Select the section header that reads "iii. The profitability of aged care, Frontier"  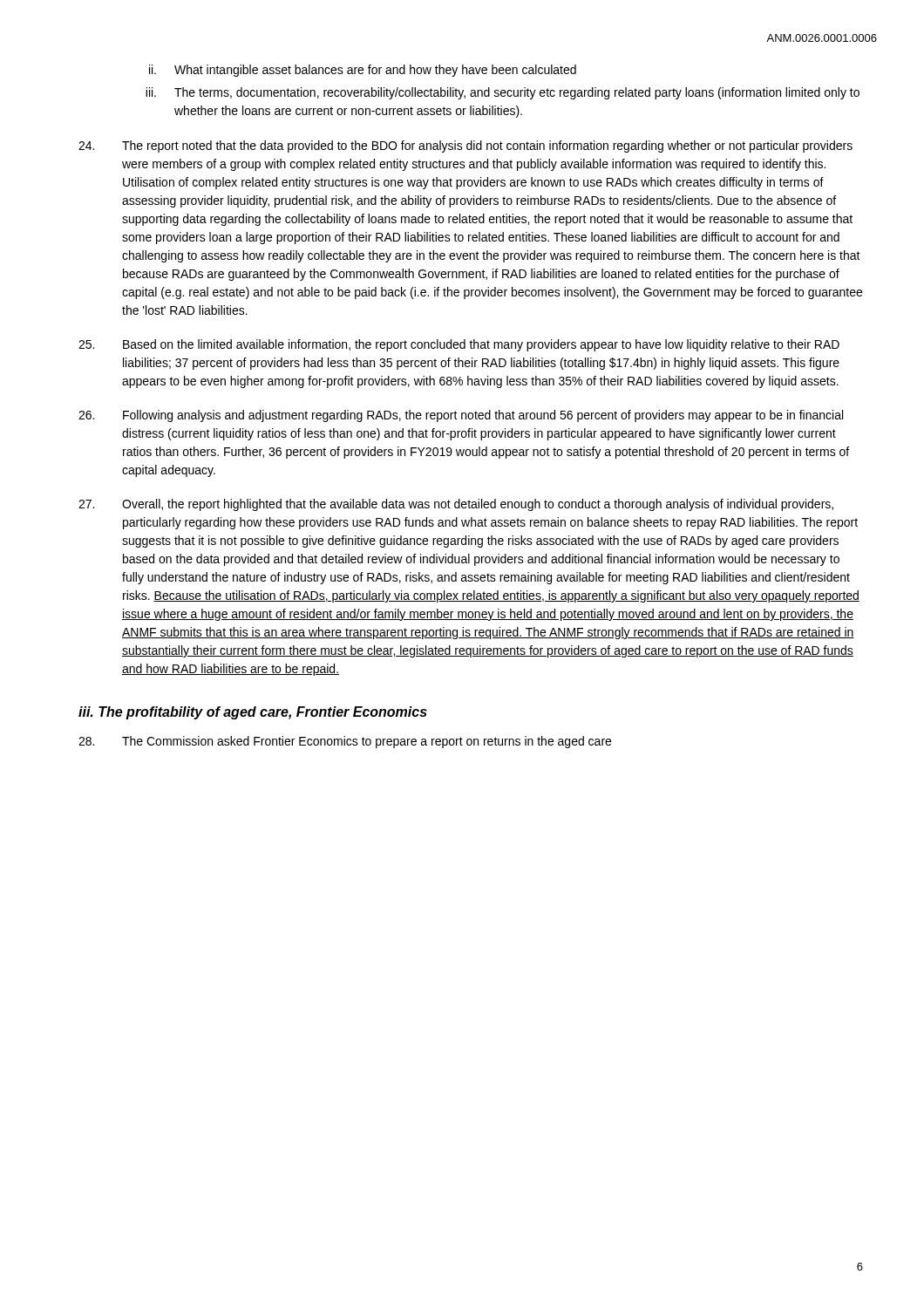click(253, 713)
